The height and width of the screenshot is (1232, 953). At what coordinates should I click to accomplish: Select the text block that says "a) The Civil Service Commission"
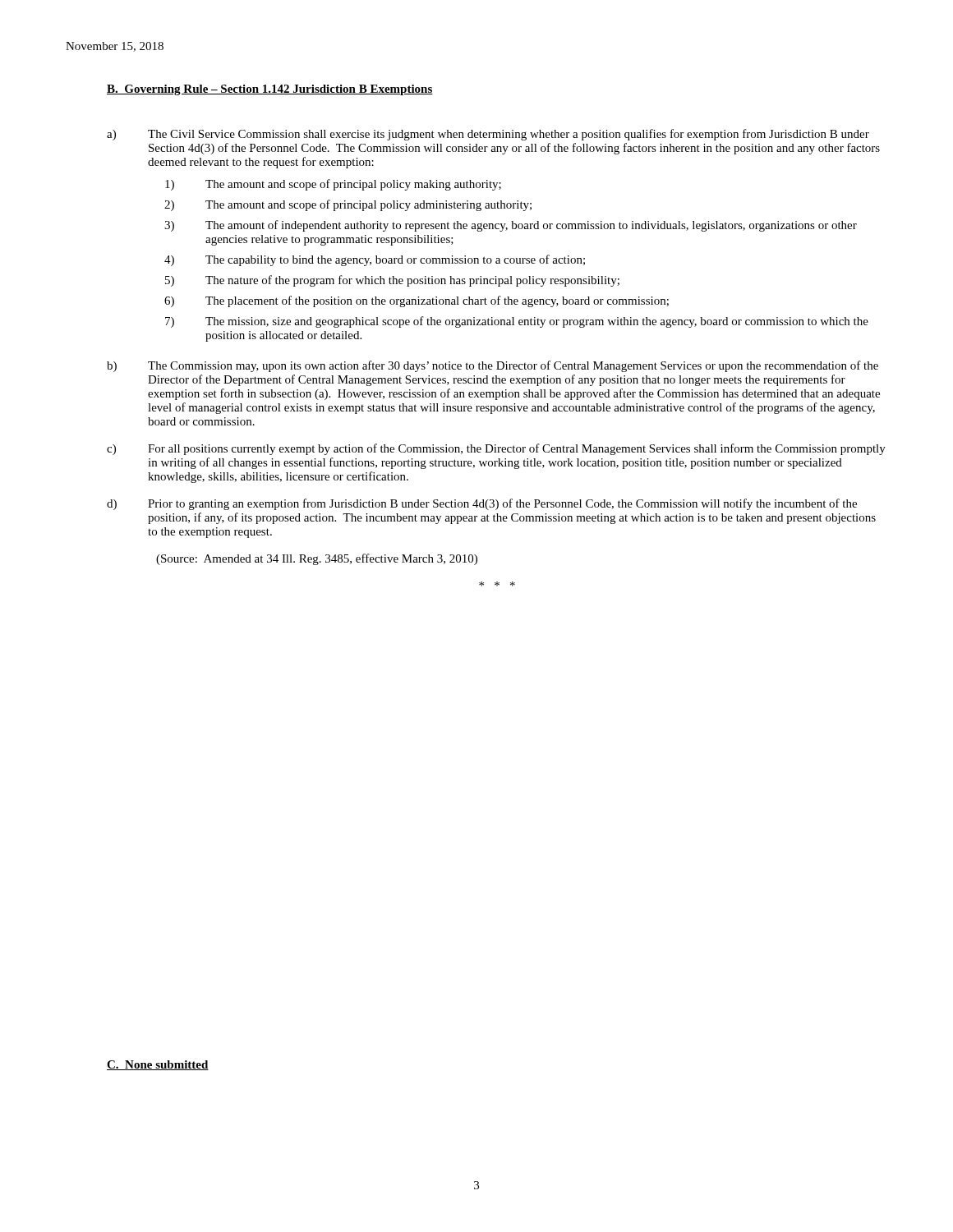pos(497,238)
